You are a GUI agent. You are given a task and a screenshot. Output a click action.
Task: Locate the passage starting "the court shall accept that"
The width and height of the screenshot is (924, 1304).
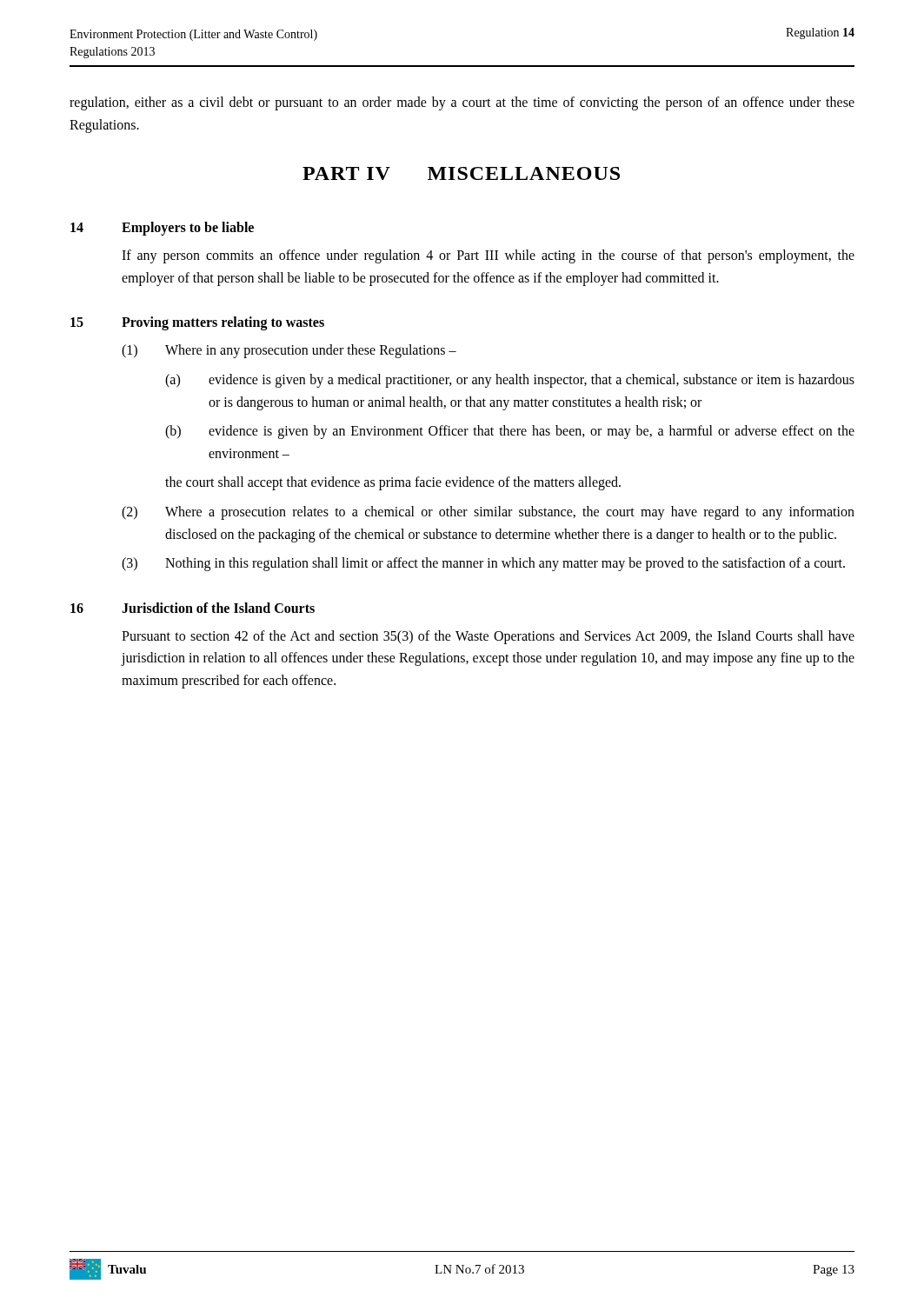click(393, 482)
